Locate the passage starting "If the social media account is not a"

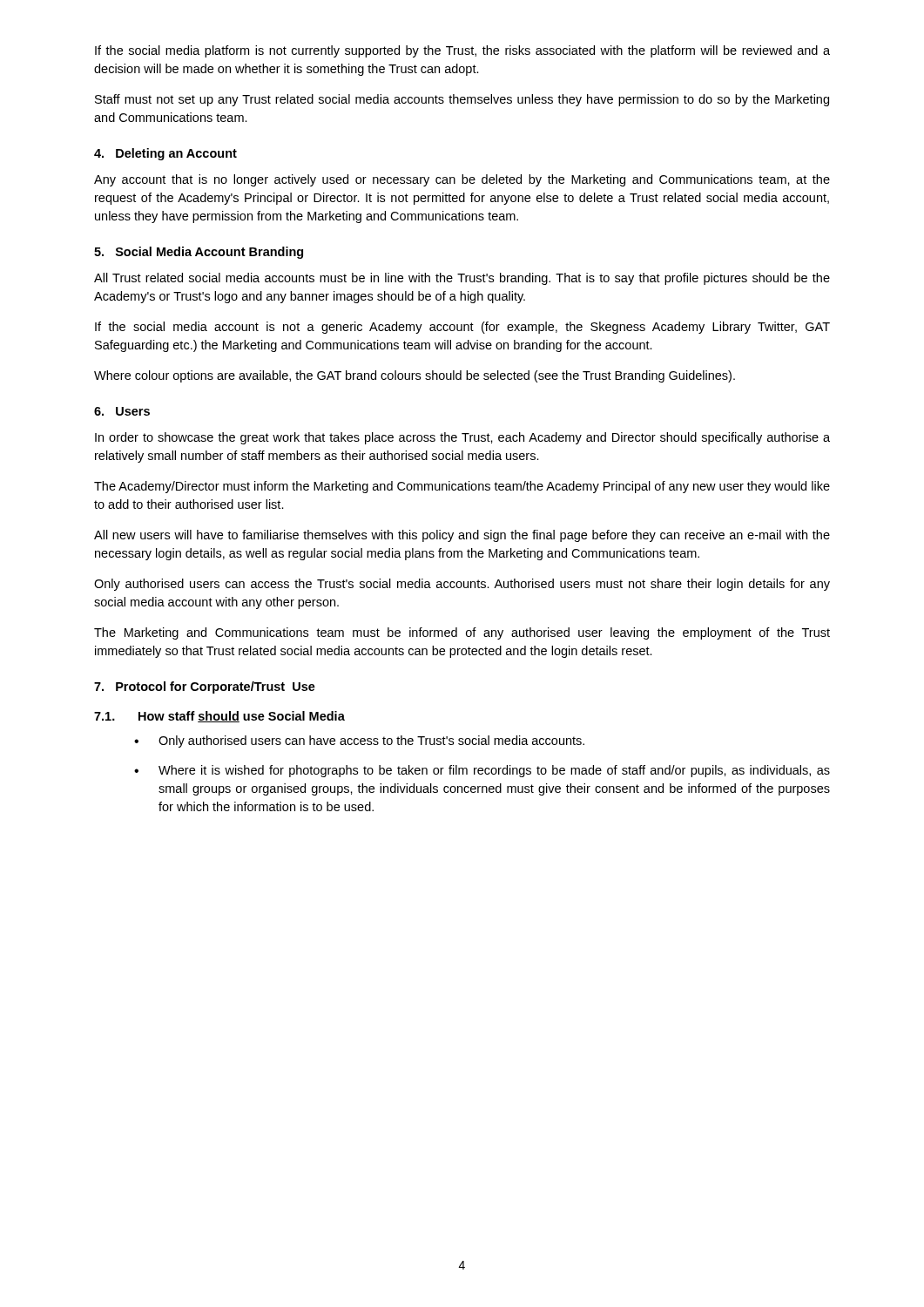[x=462, y=336]
